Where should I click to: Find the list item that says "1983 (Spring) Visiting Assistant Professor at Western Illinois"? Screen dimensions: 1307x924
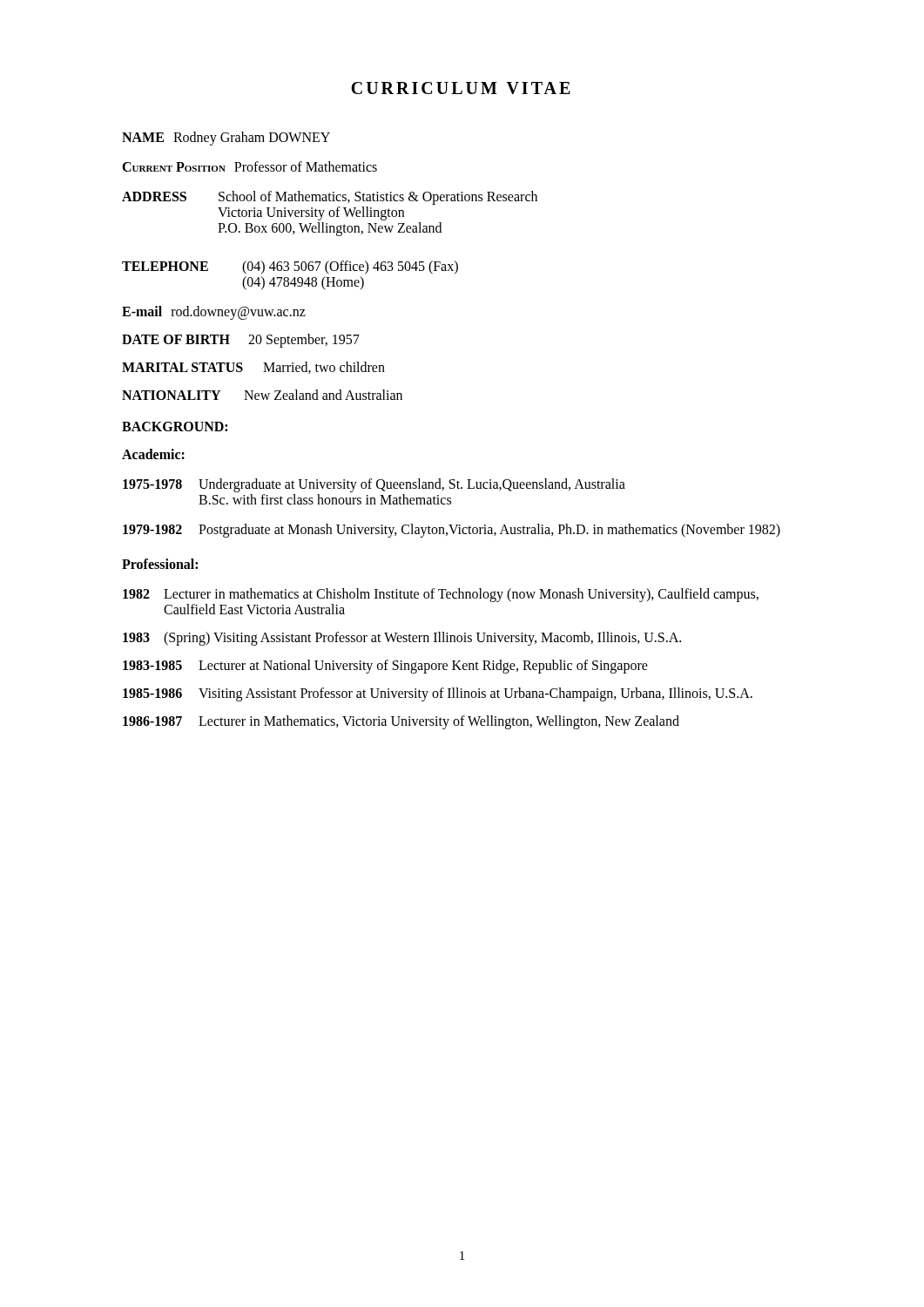point(462,638)
